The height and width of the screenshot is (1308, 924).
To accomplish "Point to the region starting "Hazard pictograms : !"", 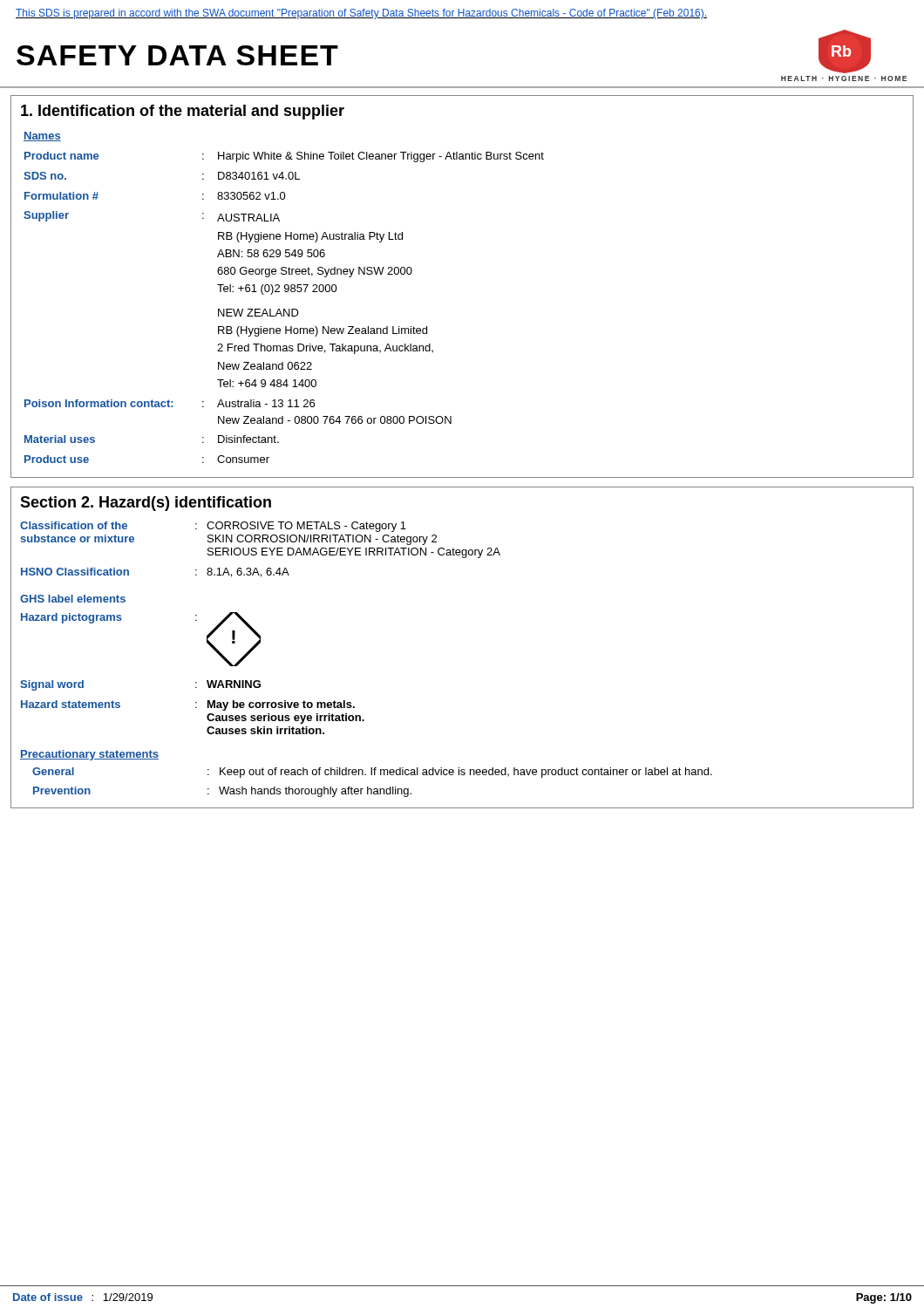I will [140, 640].
